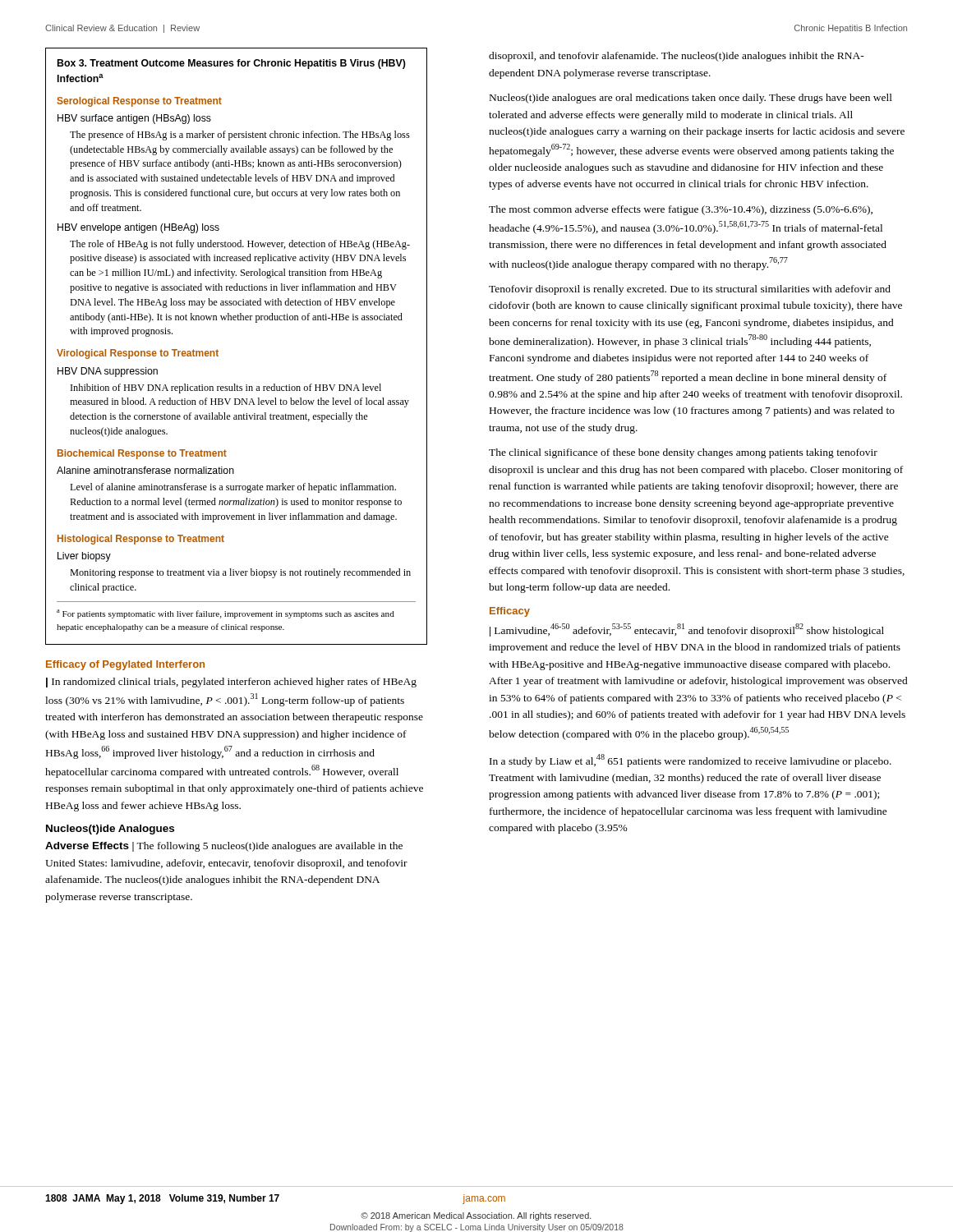
Task: Click on the region starting "Tenofovir disoproxil is renally excreted."
Action: click(696, 358)
